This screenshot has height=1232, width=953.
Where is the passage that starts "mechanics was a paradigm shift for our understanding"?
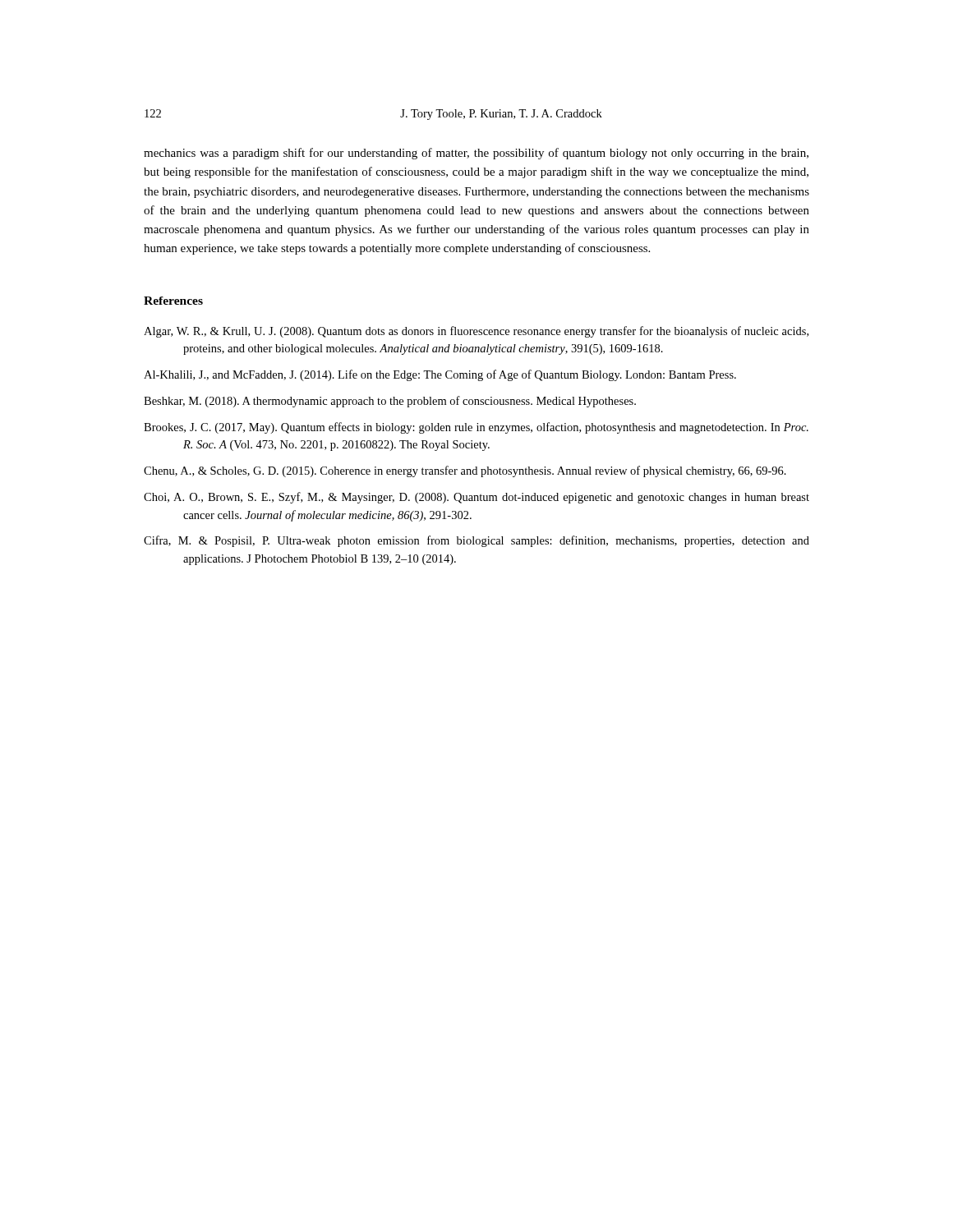tap(476, 201)
